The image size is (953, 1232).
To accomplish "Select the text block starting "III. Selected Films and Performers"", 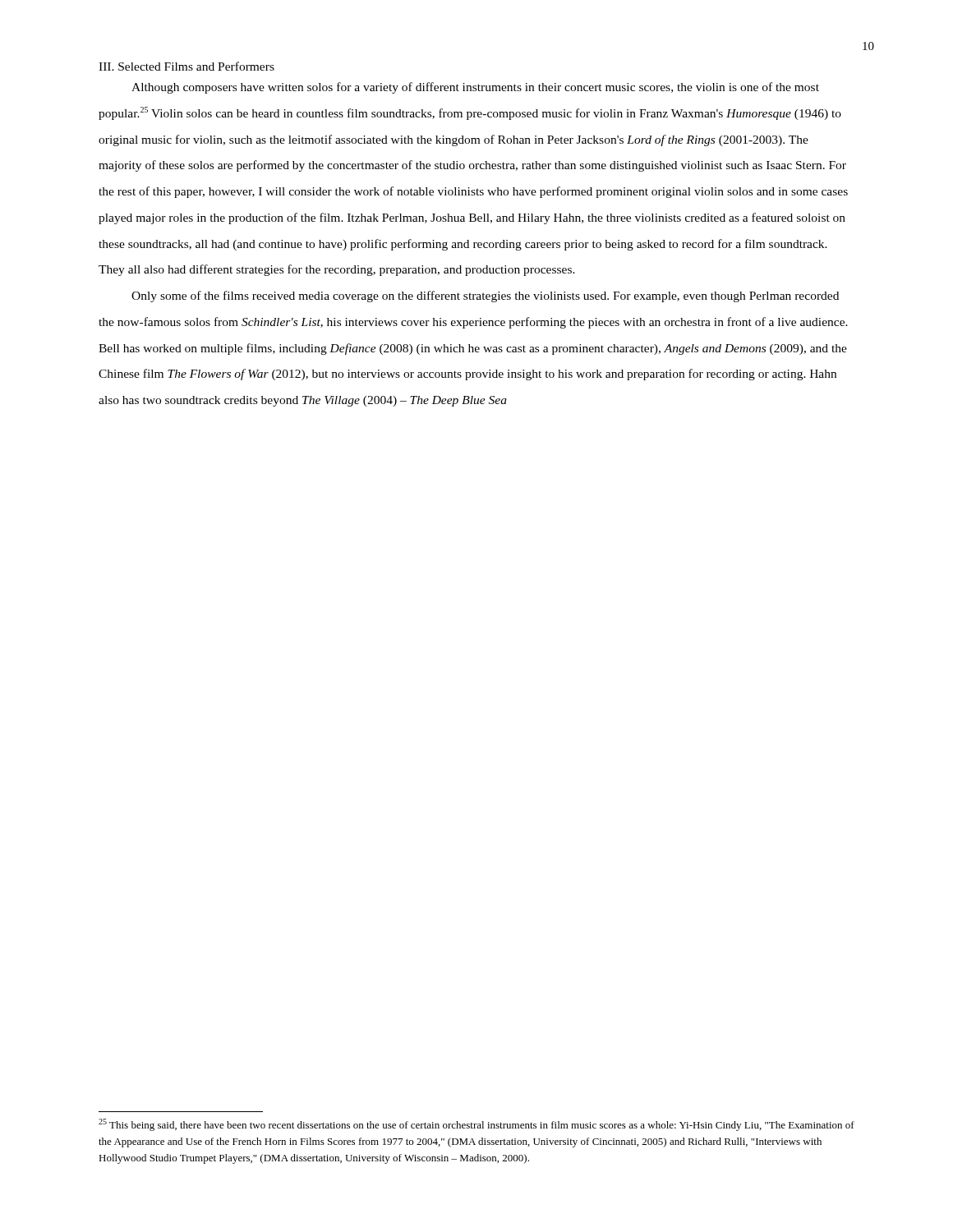I will (x=186, y=66).
